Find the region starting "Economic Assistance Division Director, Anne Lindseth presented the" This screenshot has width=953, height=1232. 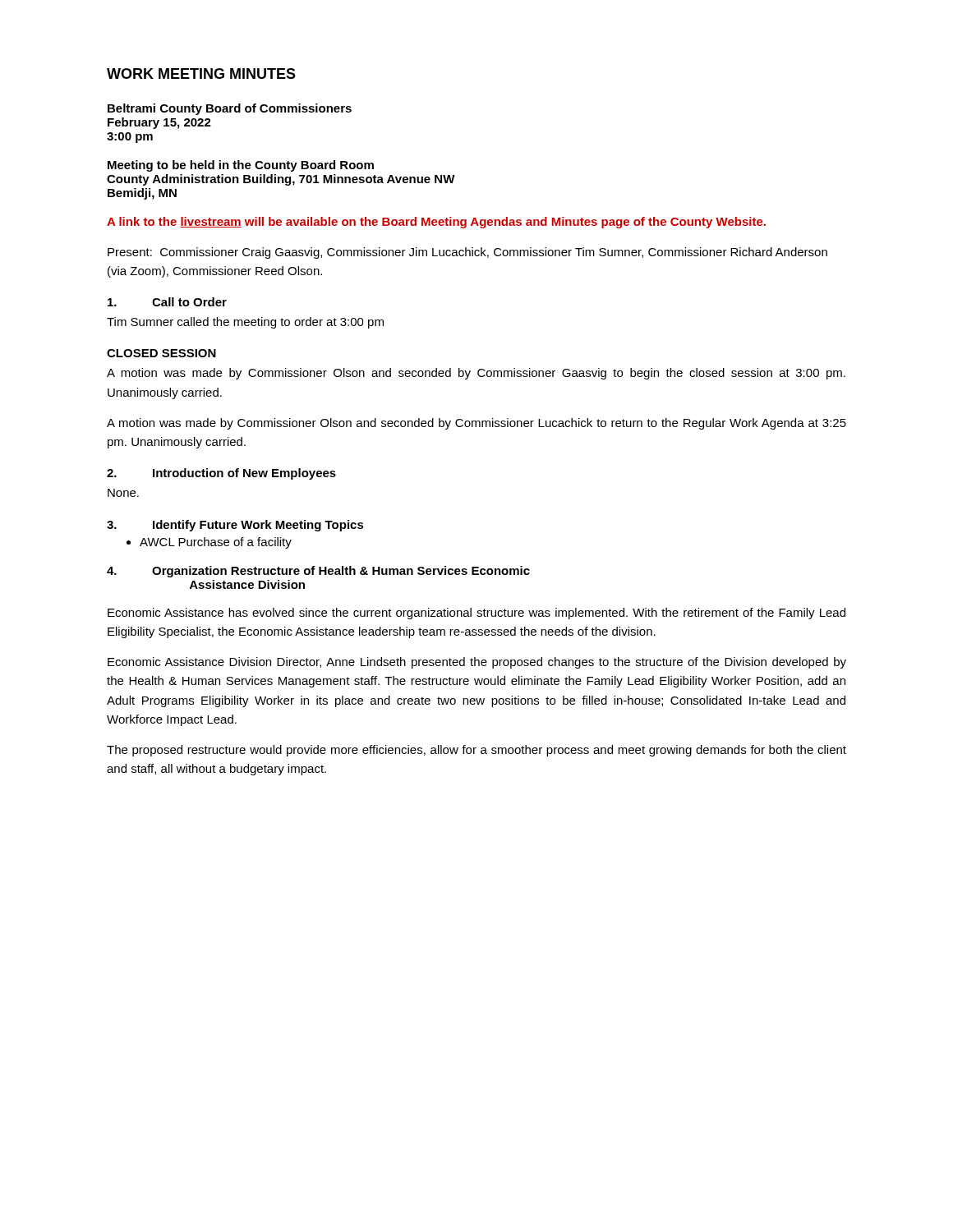pyautogui.click(x=476, y=690)
